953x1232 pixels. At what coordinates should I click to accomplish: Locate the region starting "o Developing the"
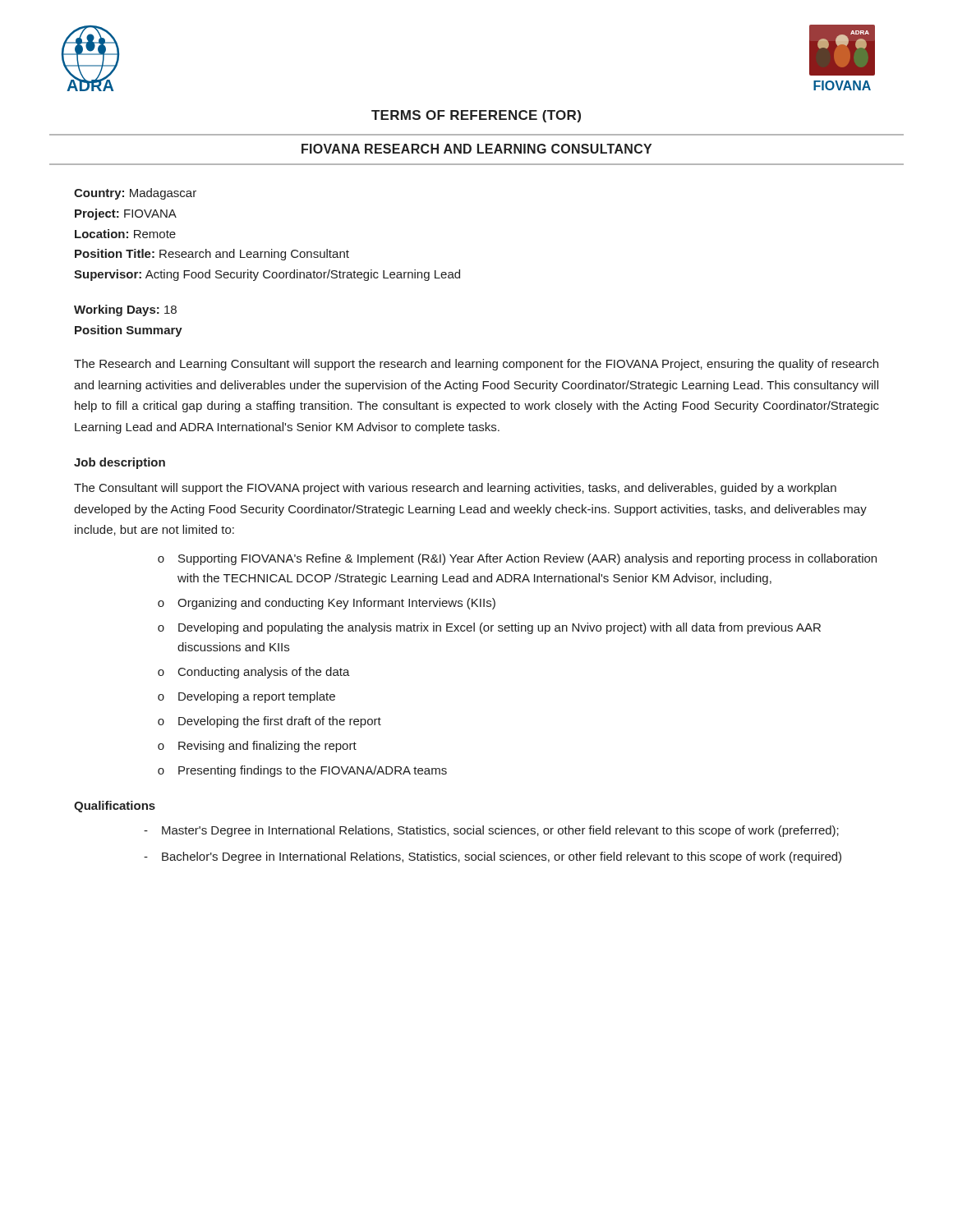click(x=269, y=722)
